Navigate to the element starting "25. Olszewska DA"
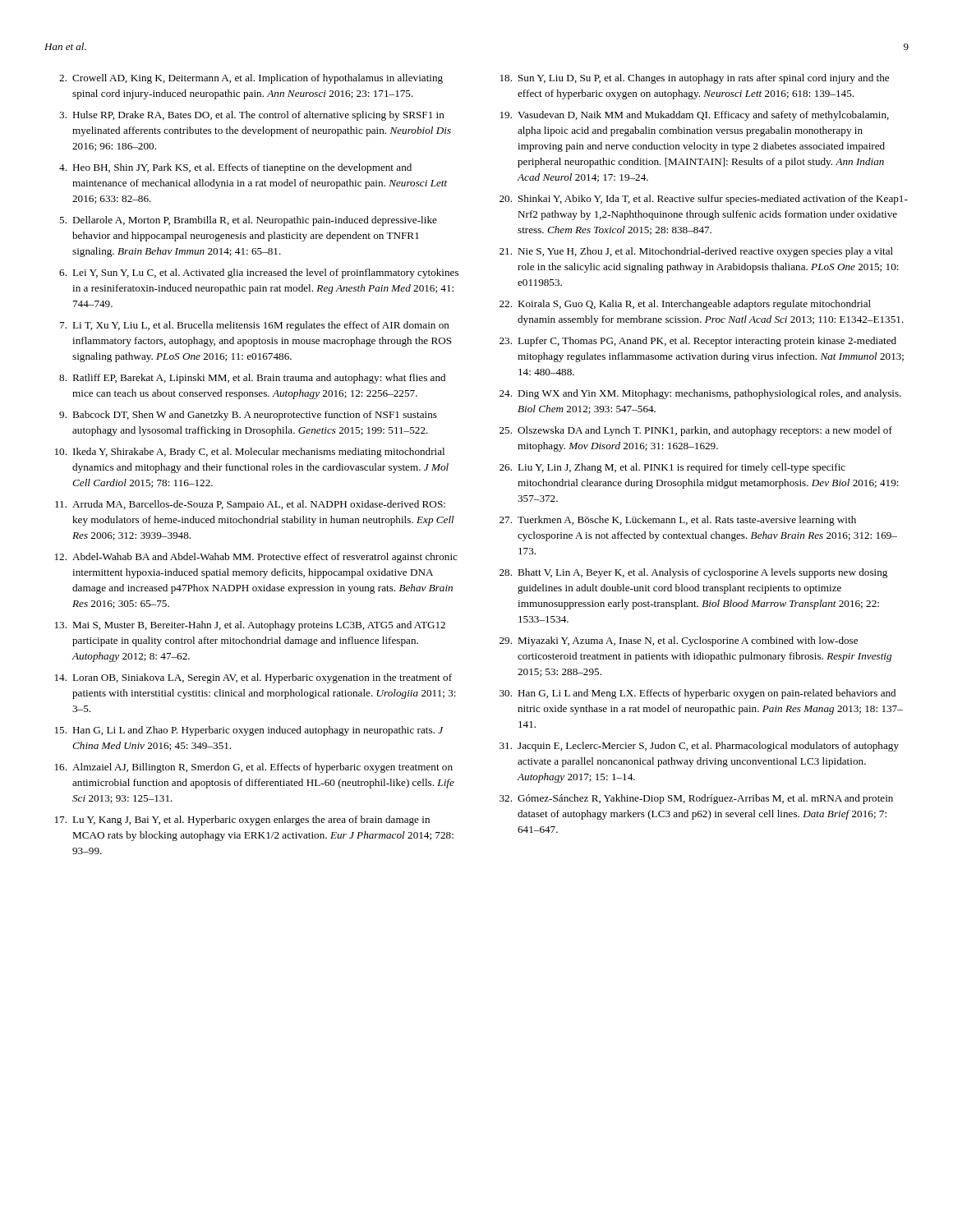 tap(699, 438)
